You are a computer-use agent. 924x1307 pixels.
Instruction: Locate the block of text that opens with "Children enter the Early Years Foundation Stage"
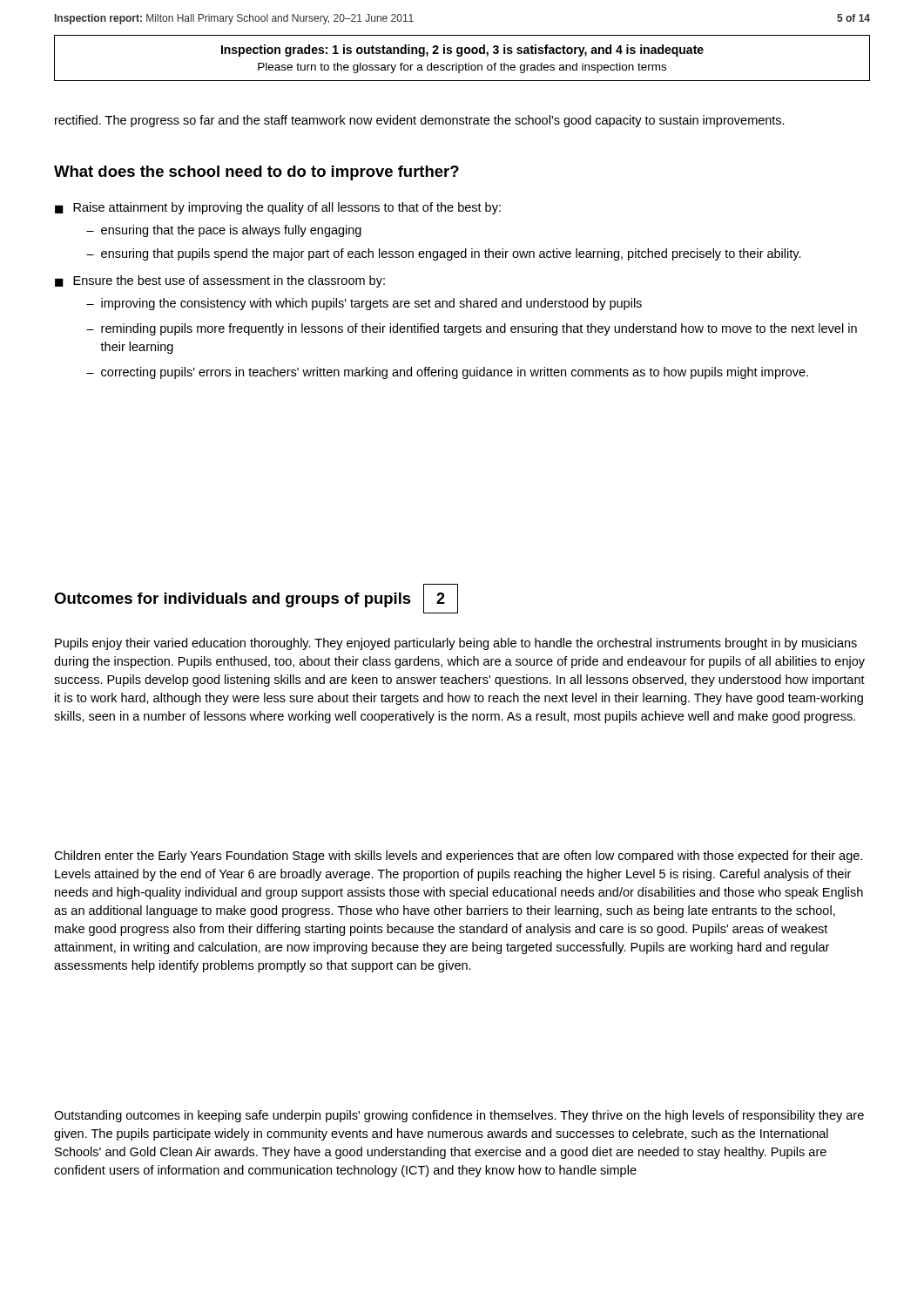coord(459,911)
